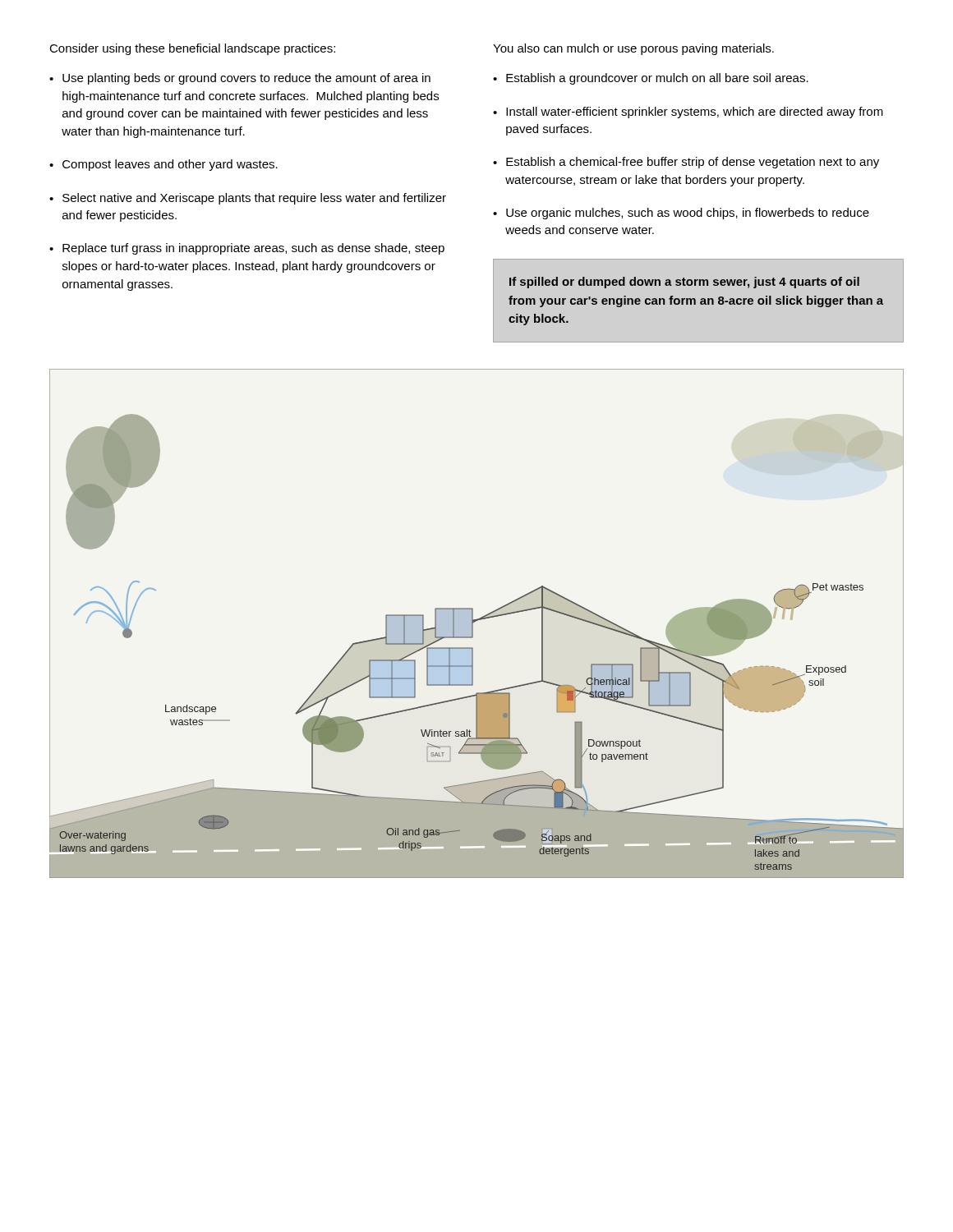Point to the text block starting "Consider using these beneficial"
The image size is (953, 1232).
click(193, 48)
